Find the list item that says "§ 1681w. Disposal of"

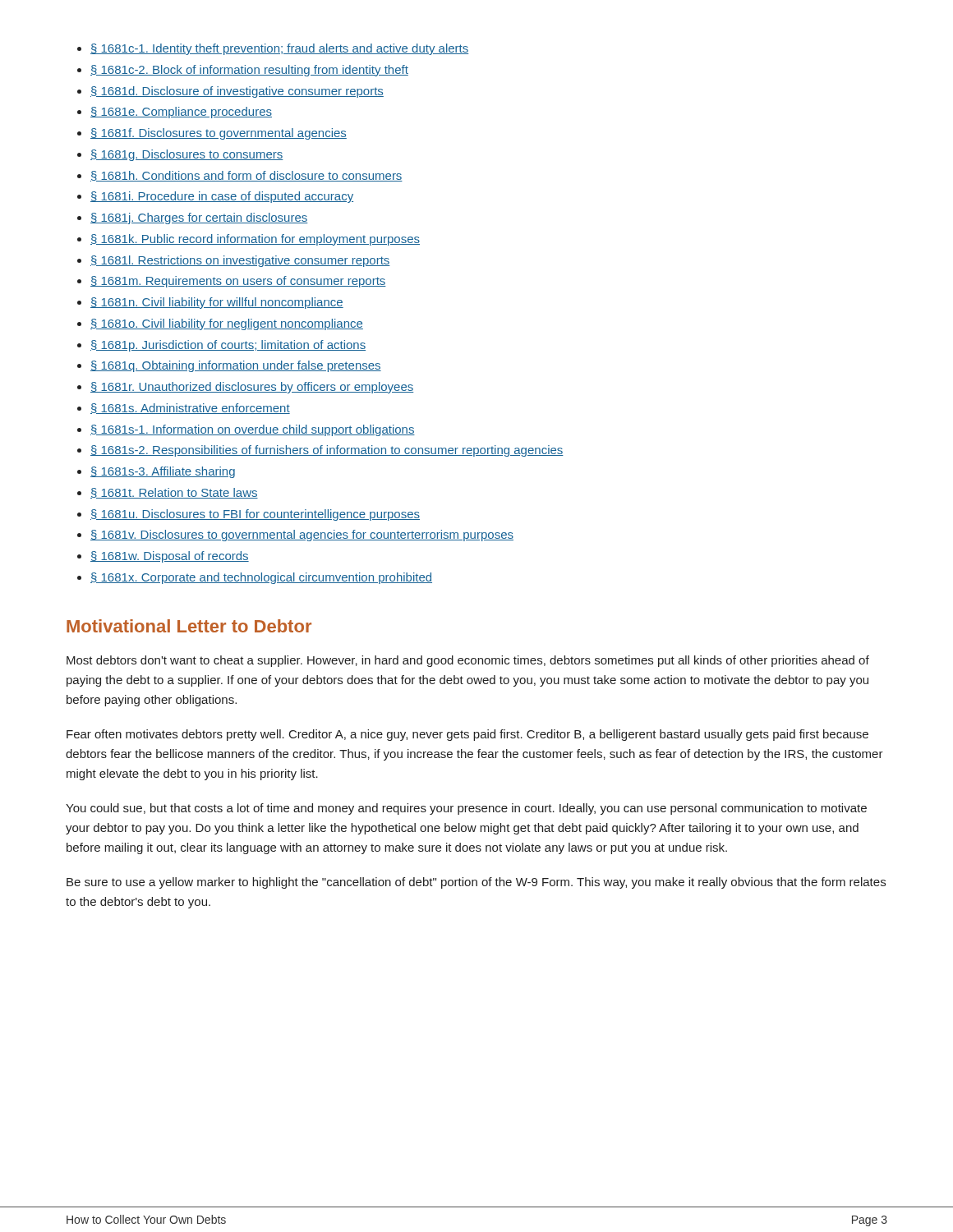point(169,556)
